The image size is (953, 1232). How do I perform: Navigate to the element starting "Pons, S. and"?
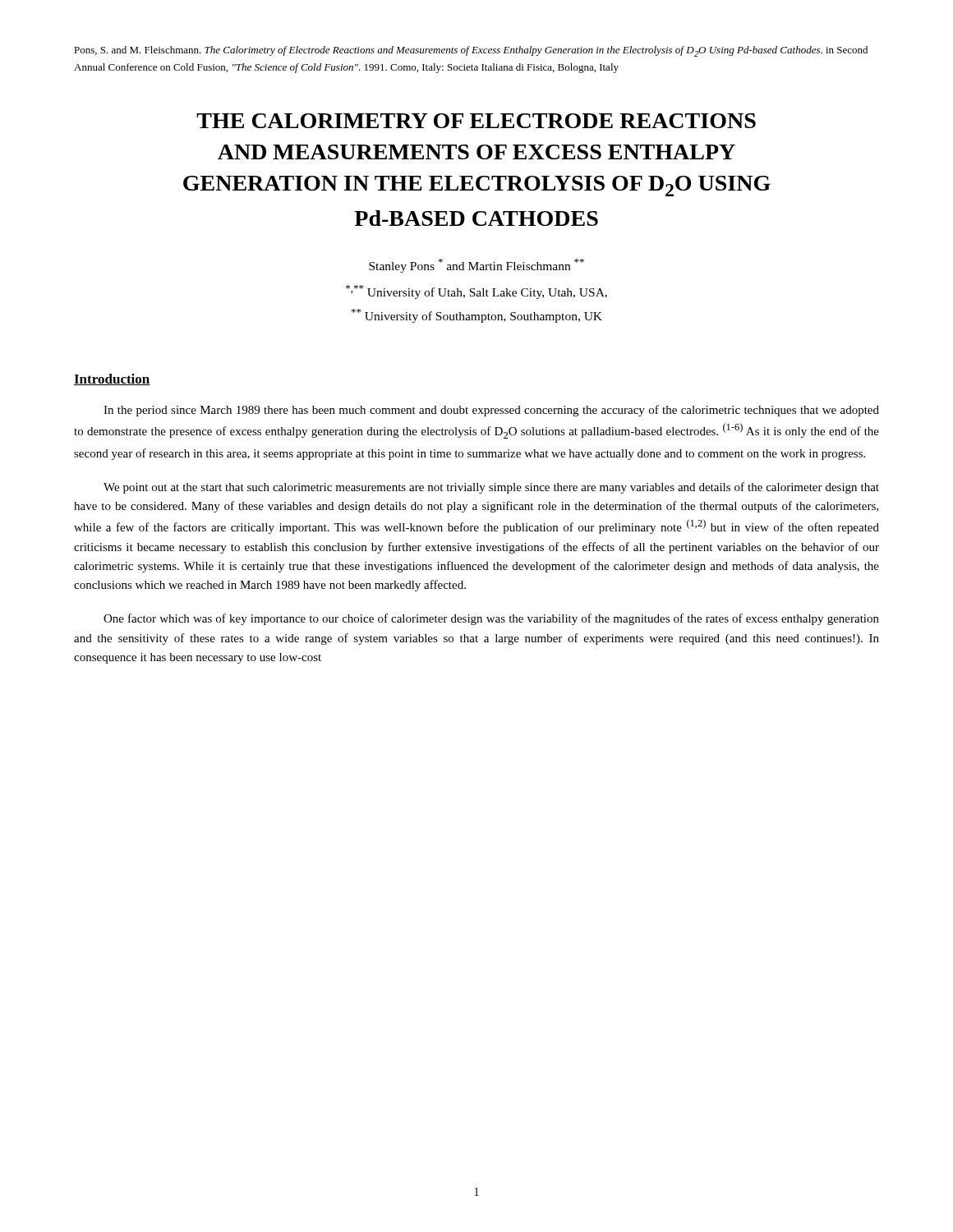(x=471, y=58)
